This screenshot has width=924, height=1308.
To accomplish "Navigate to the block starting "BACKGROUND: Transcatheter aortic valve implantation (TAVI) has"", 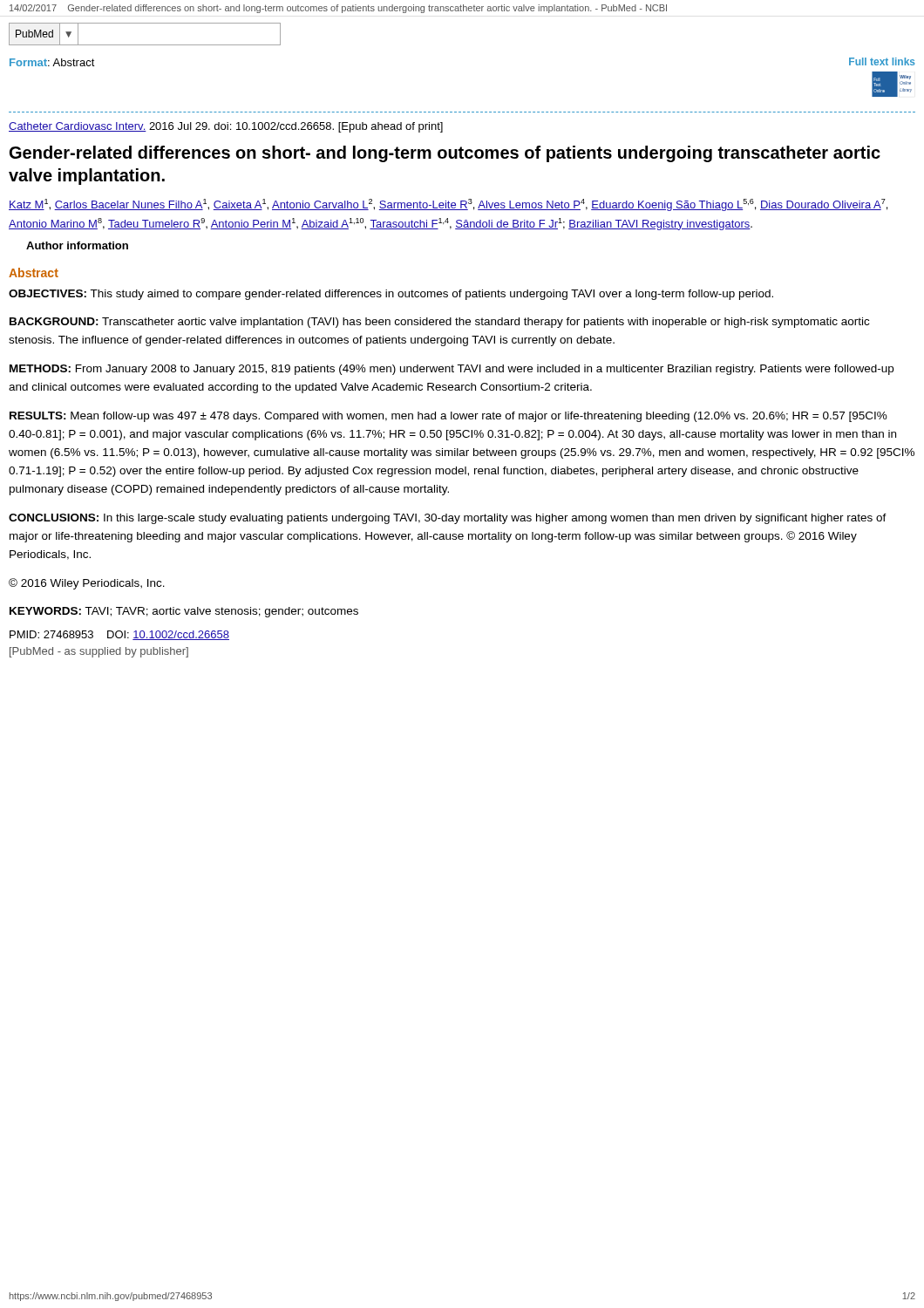I will tap(439, 331).
